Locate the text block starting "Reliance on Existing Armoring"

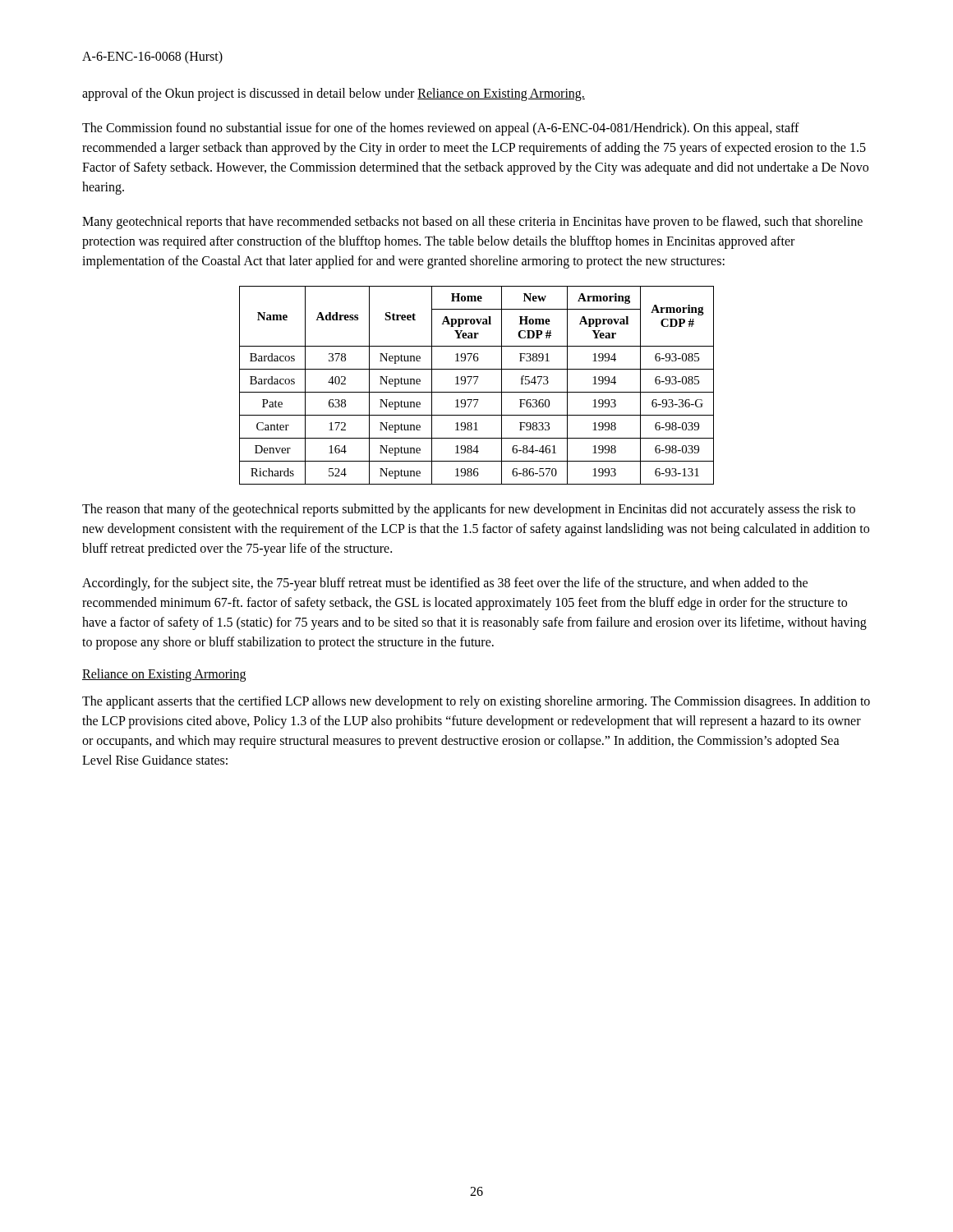pos(164,674)
